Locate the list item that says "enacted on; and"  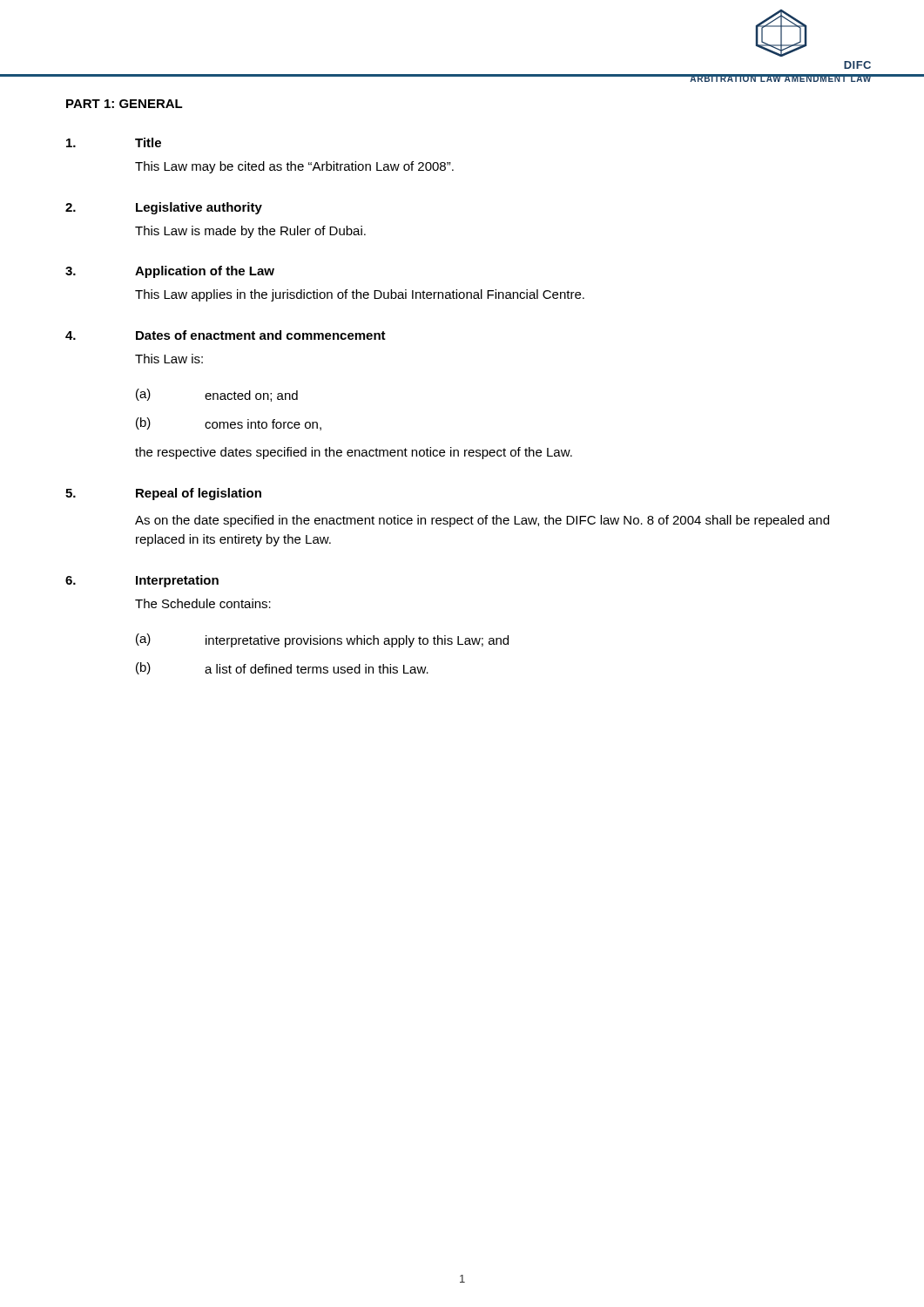click(x=252, y=395)
